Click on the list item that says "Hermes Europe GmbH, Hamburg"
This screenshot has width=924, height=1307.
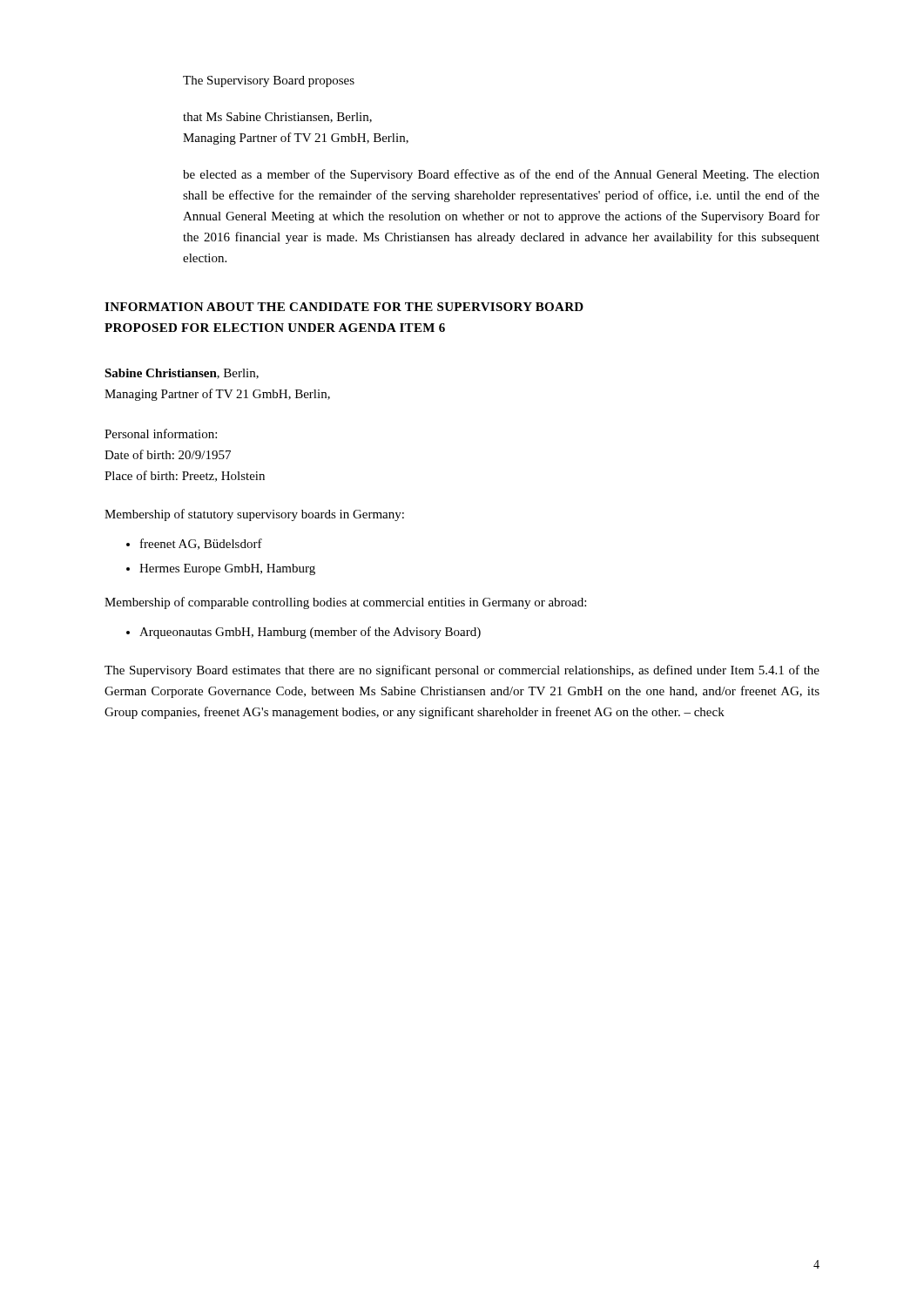click(227, 568)
